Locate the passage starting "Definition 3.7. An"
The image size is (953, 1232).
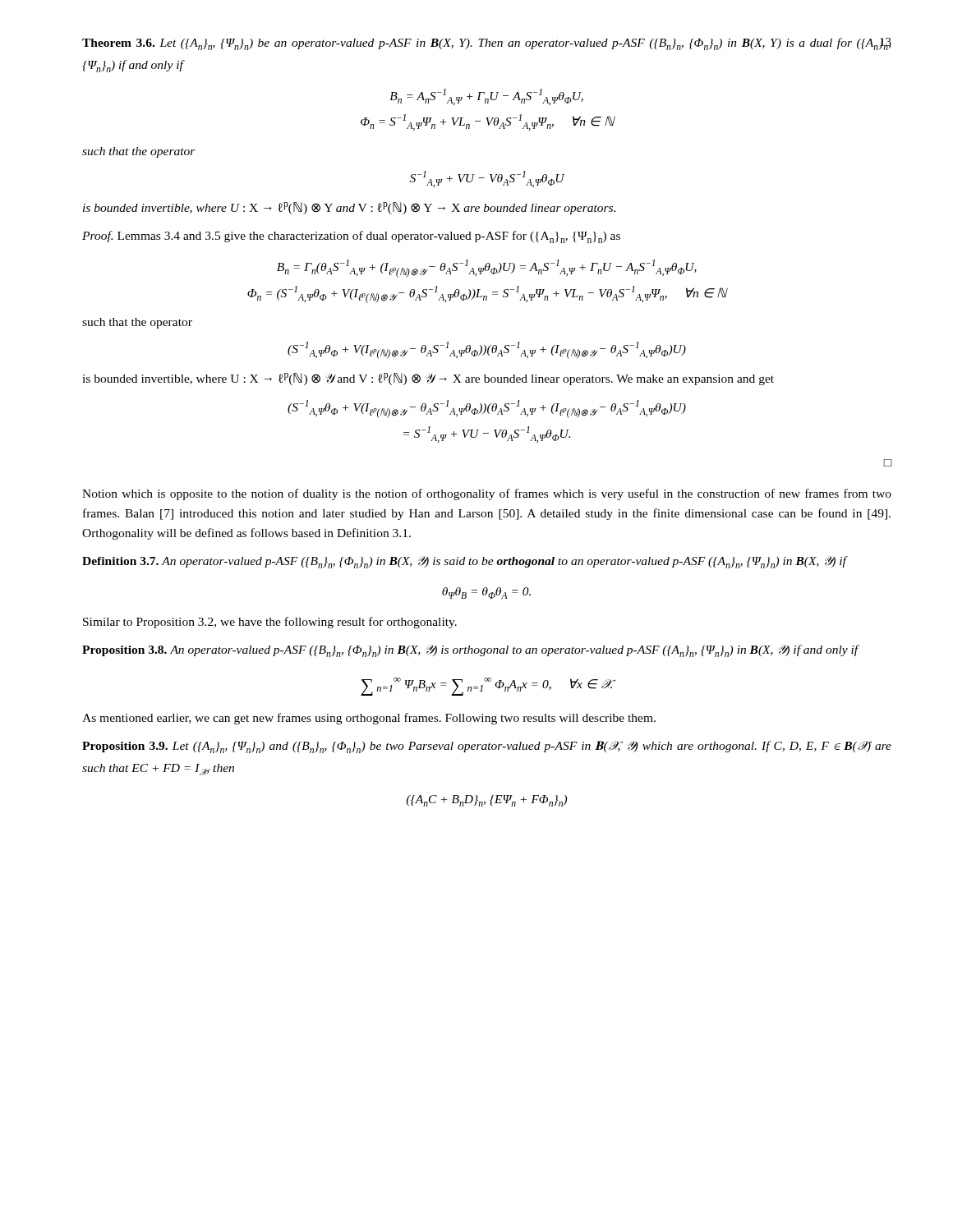[x=464, y=562]
